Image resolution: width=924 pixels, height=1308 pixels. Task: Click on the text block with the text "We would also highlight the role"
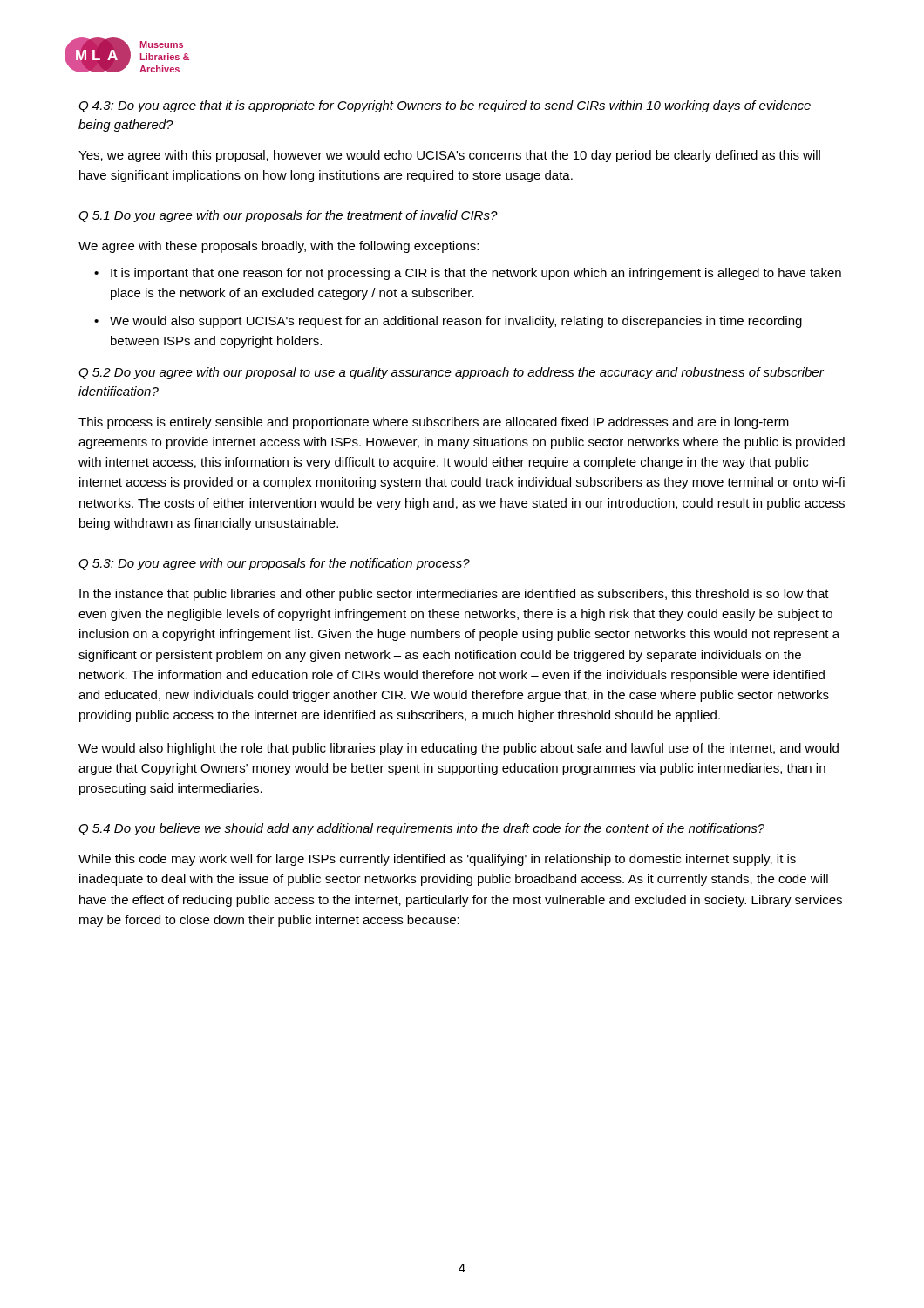[x=459, y=768]
